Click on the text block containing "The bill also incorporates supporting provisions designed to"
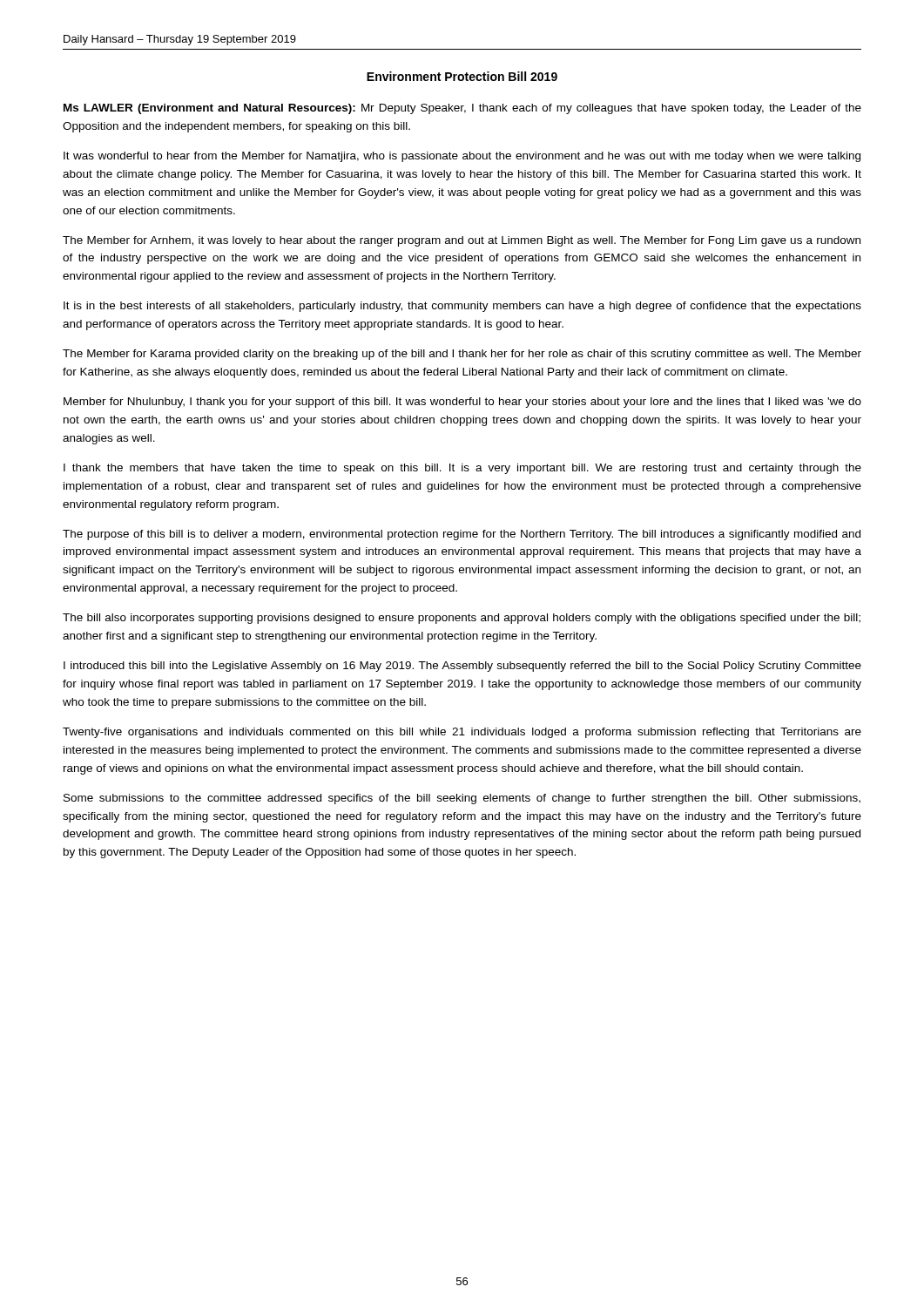924x1307 pixels. (462, 627)
